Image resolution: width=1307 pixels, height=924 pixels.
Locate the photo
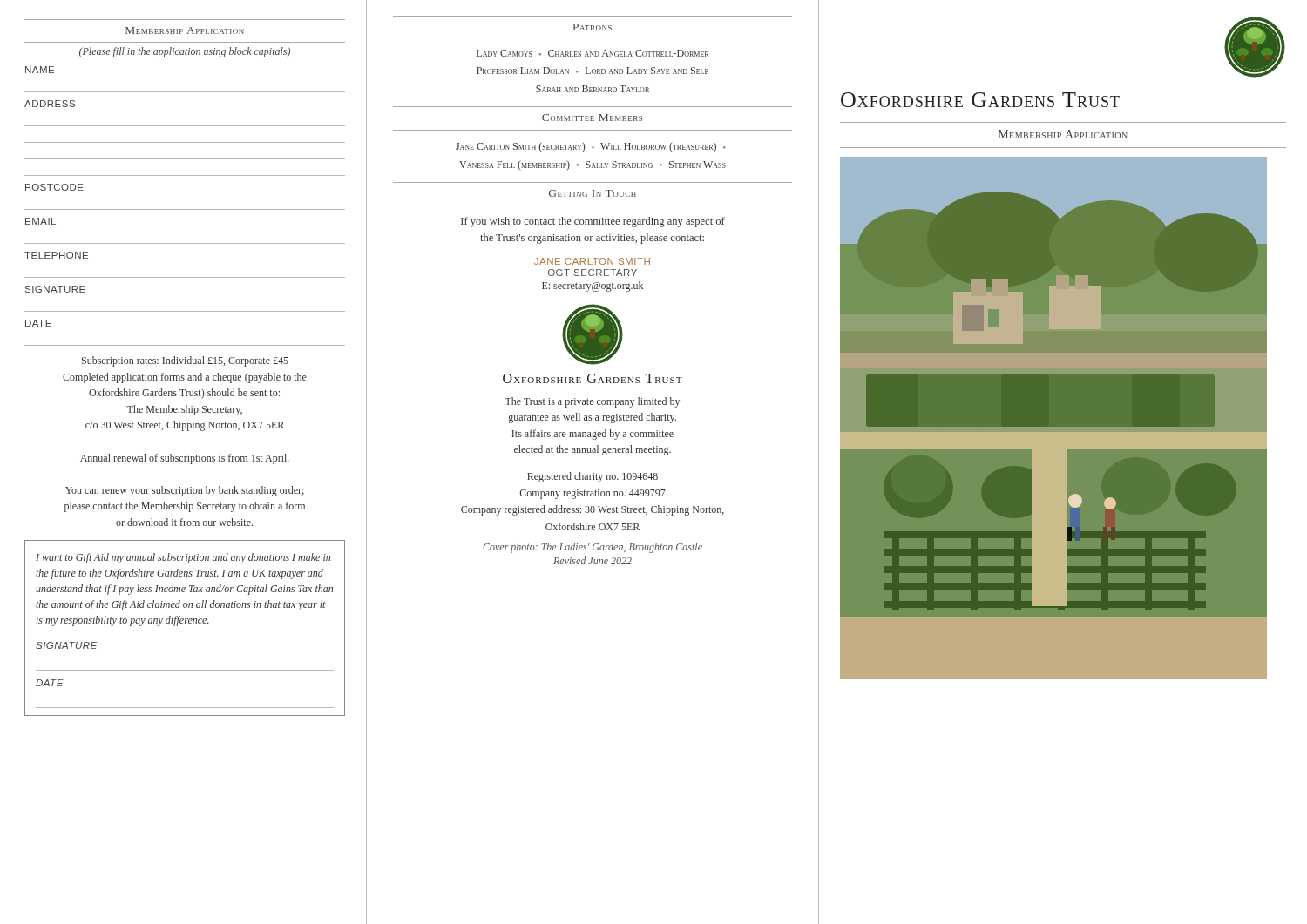pos(1053,418)
